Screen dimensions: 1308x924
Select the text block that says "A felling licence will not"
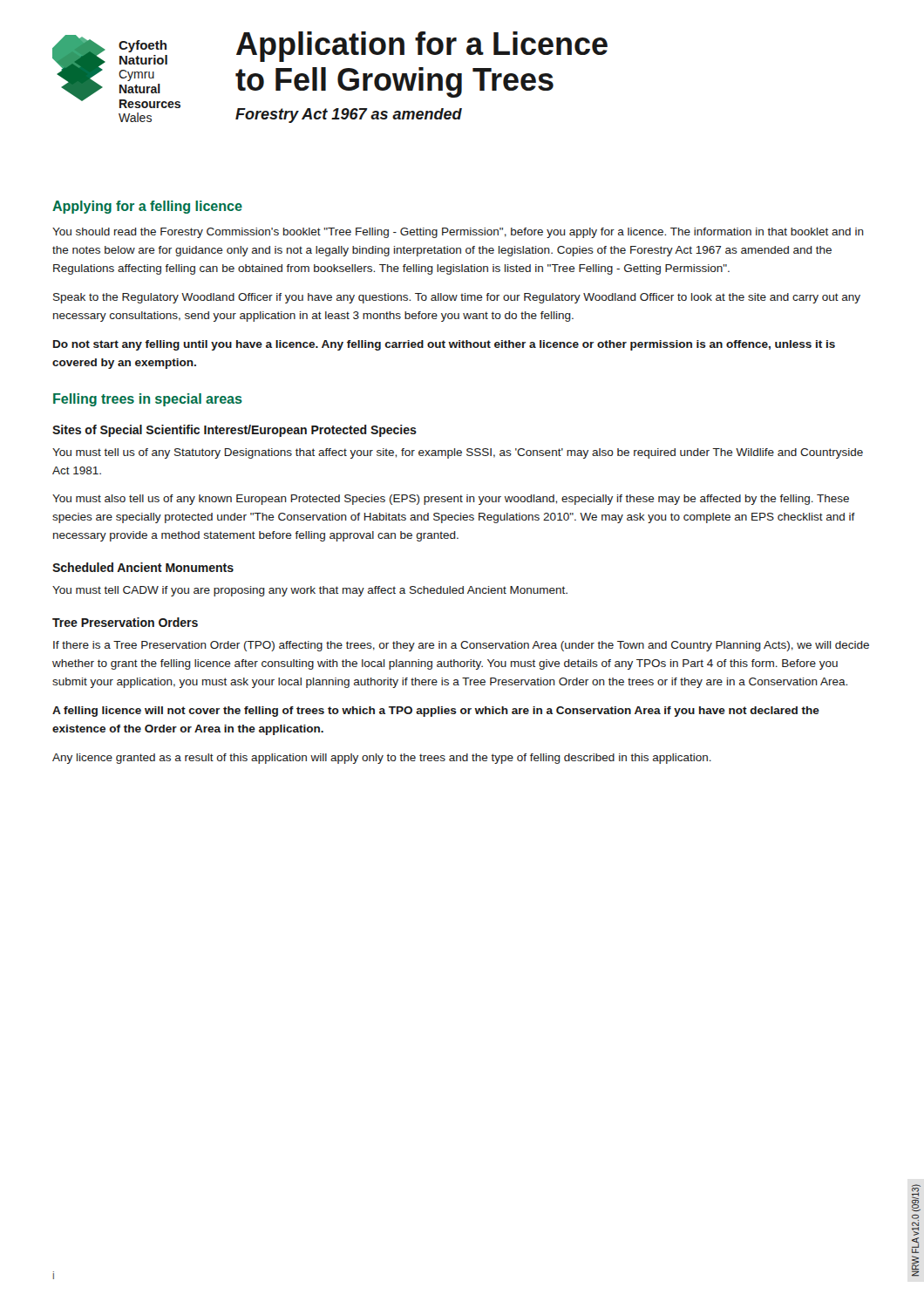(436, 719)
